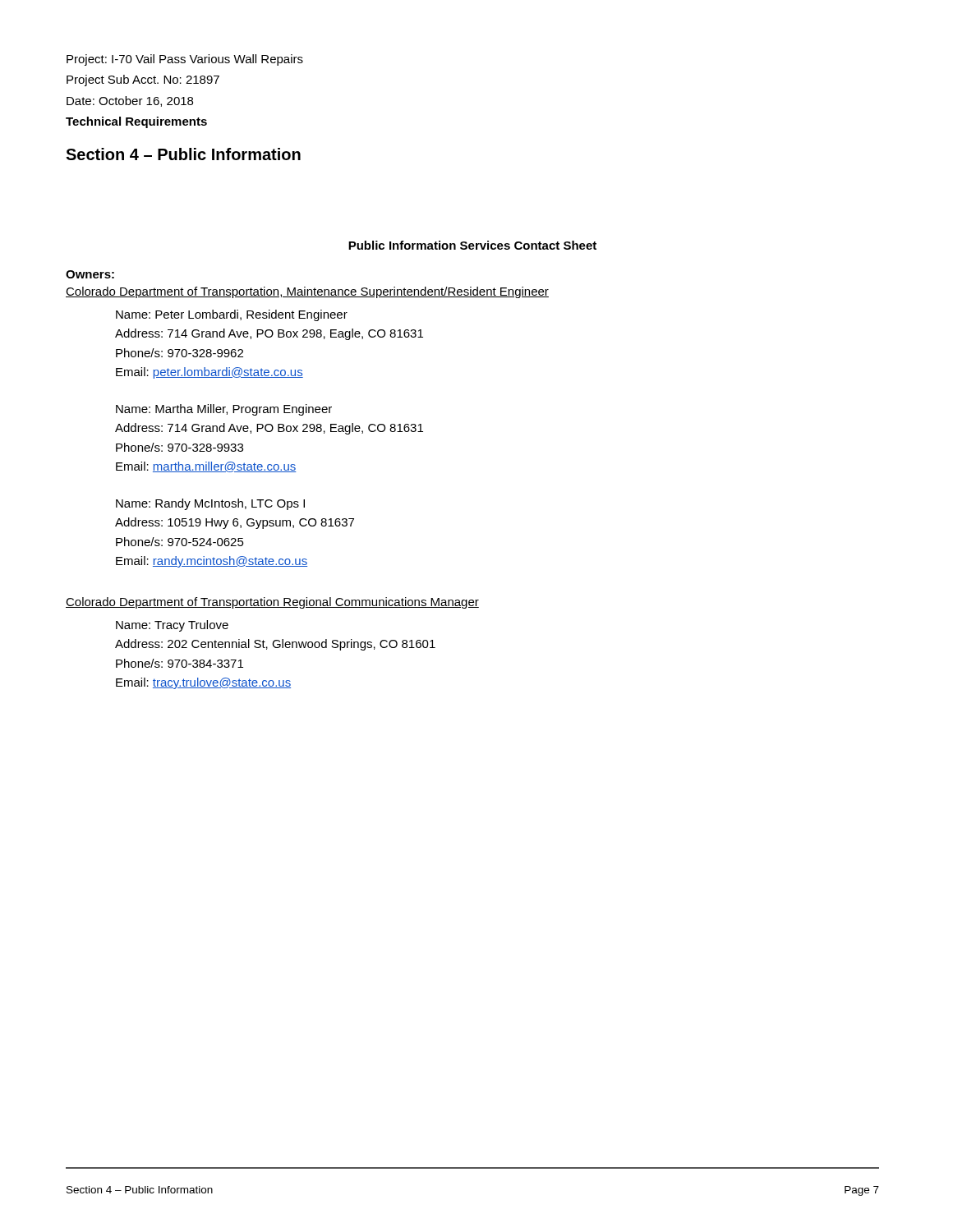Viewport: 953px width, 1232px height.
Task: Locate the block of text that opens with "Name: Tracy Trulove Address: 202"
Action: 172,626
